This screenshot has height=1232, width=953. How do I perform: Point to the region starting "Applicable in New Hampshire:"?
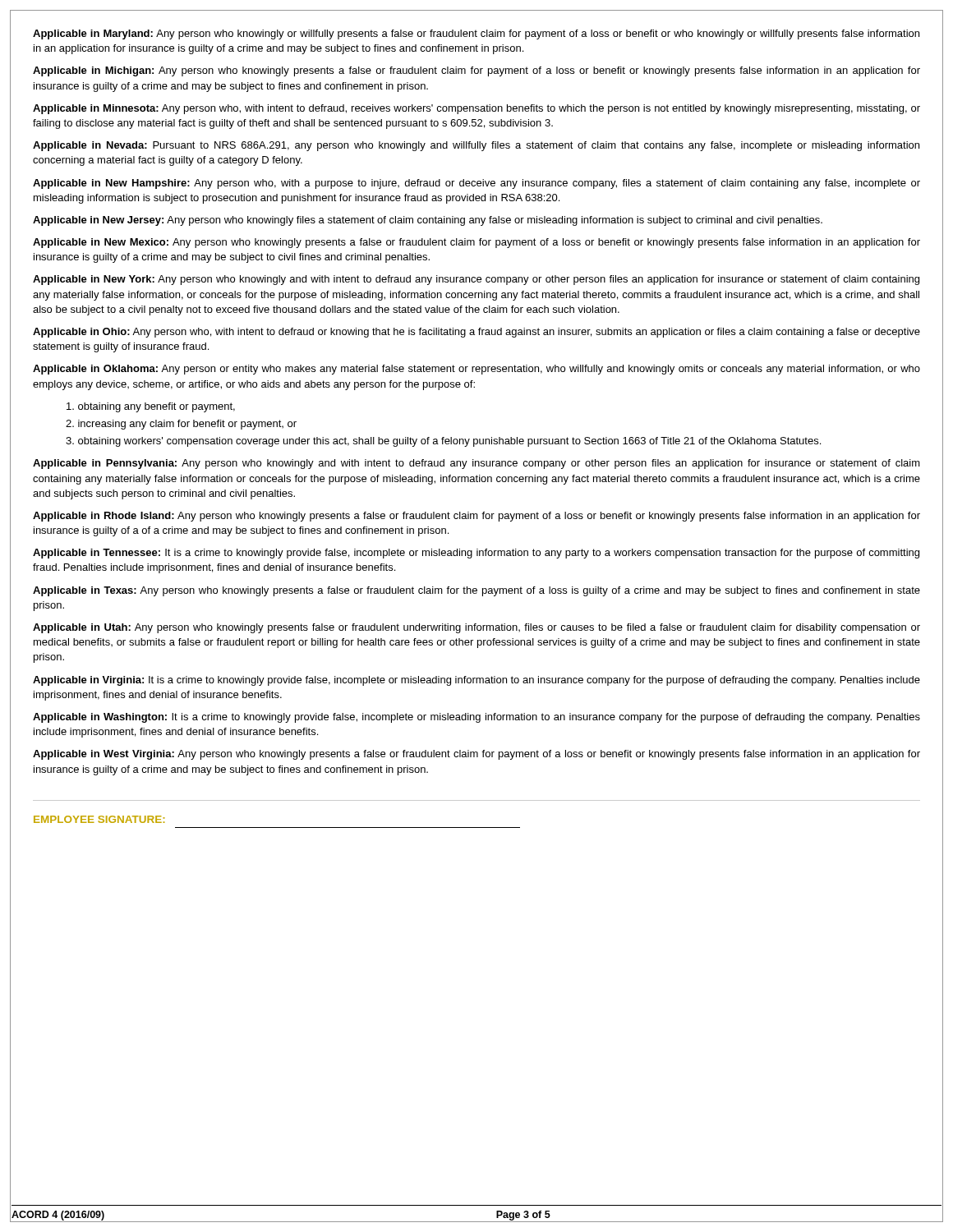tap(476, 190)
